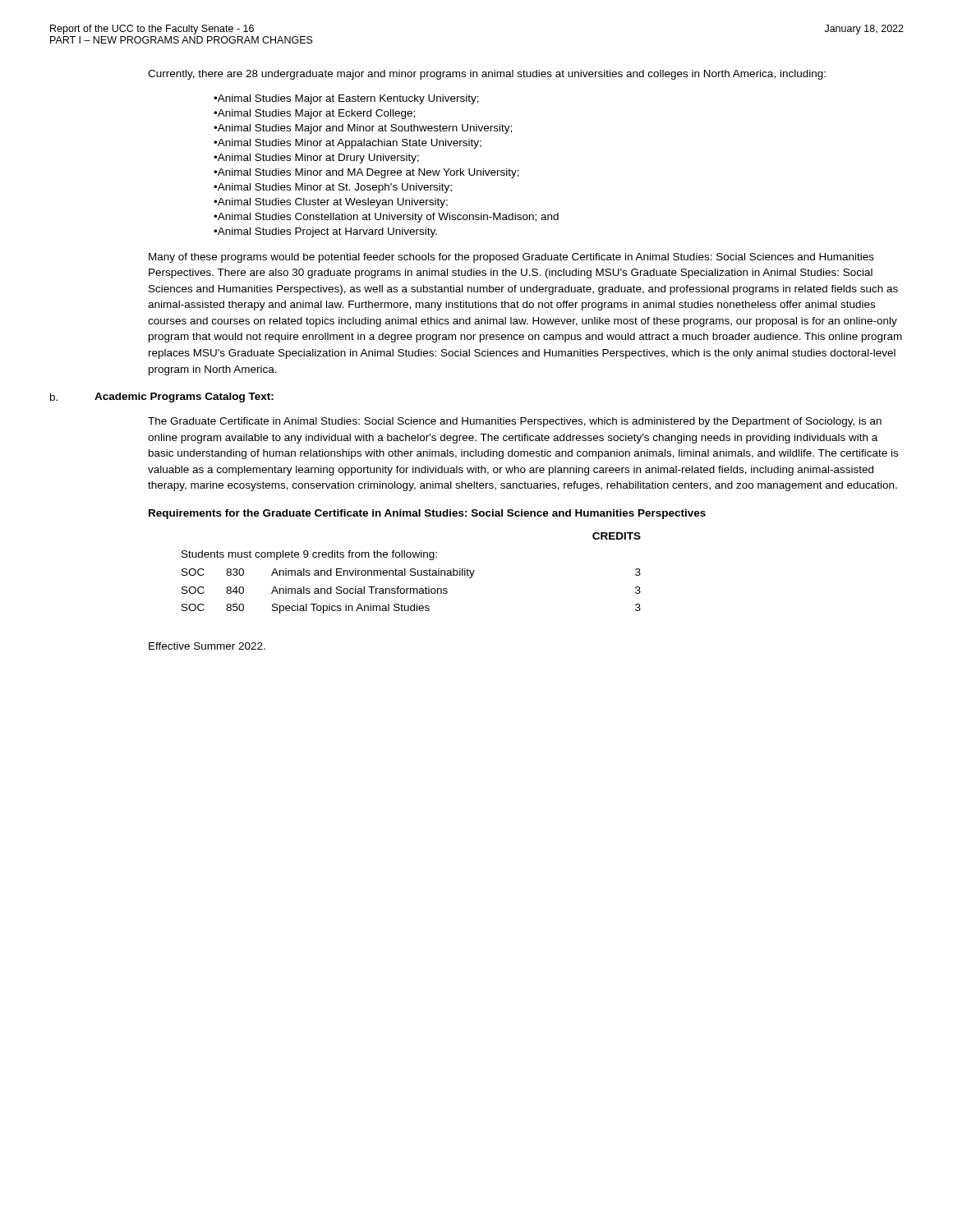Find "Effective Summer 2022." on this page

[x=207, y=646]
